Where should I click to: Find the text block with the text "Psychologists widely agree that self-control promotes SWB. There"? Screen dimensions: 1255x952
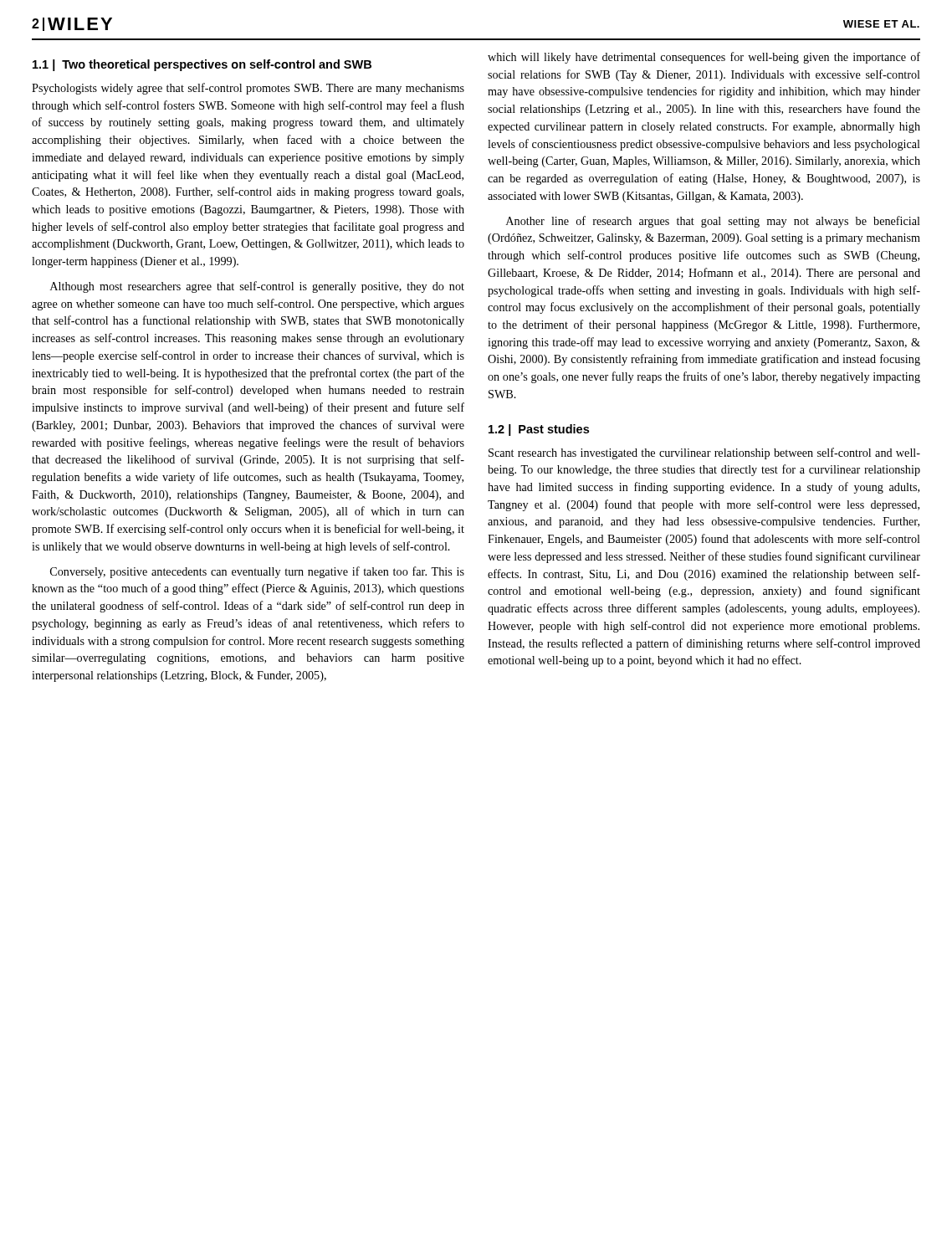point(248,175)
